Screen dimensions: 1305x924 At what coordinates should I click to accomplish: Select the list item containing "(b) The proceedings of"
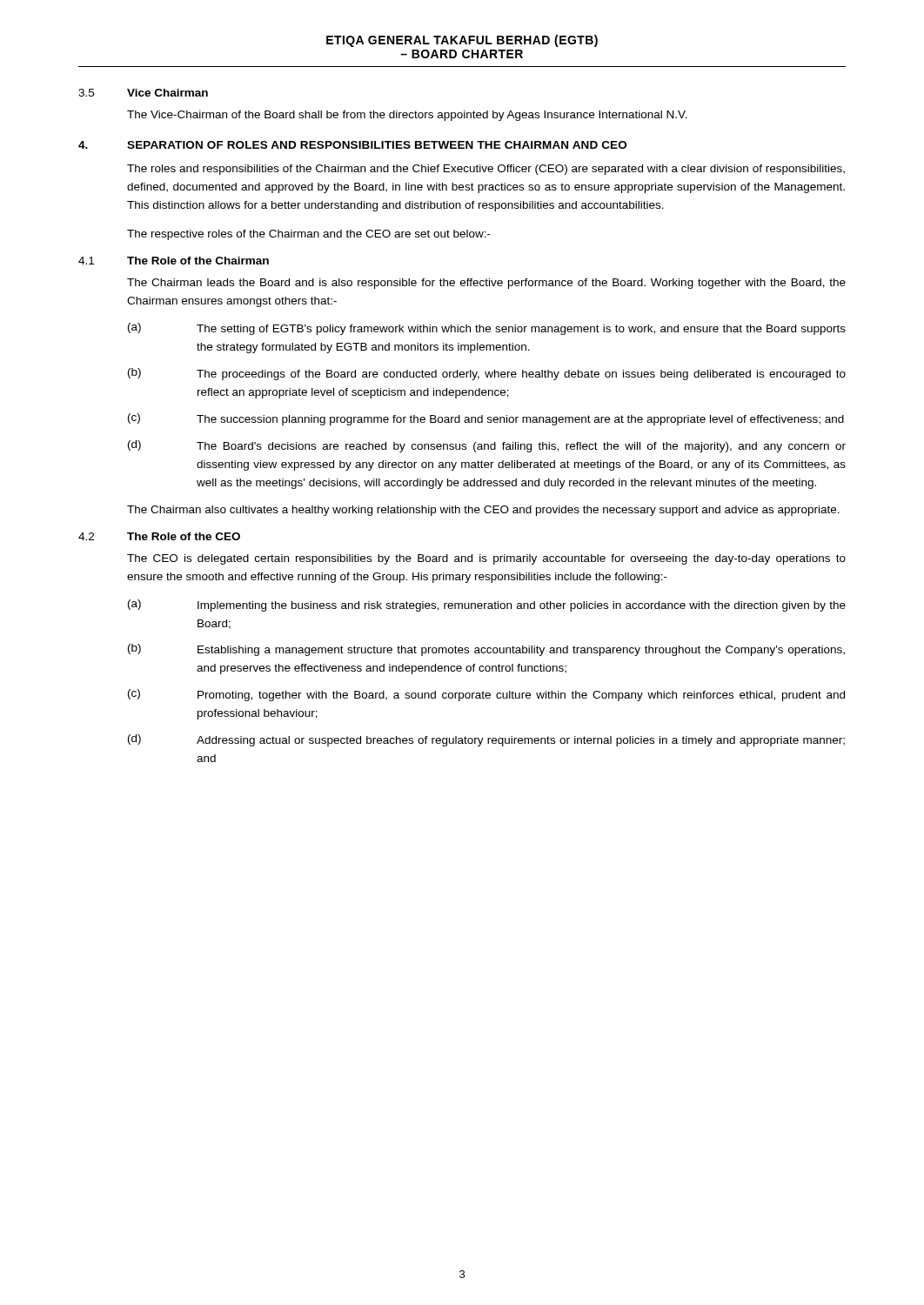point(462,384)
